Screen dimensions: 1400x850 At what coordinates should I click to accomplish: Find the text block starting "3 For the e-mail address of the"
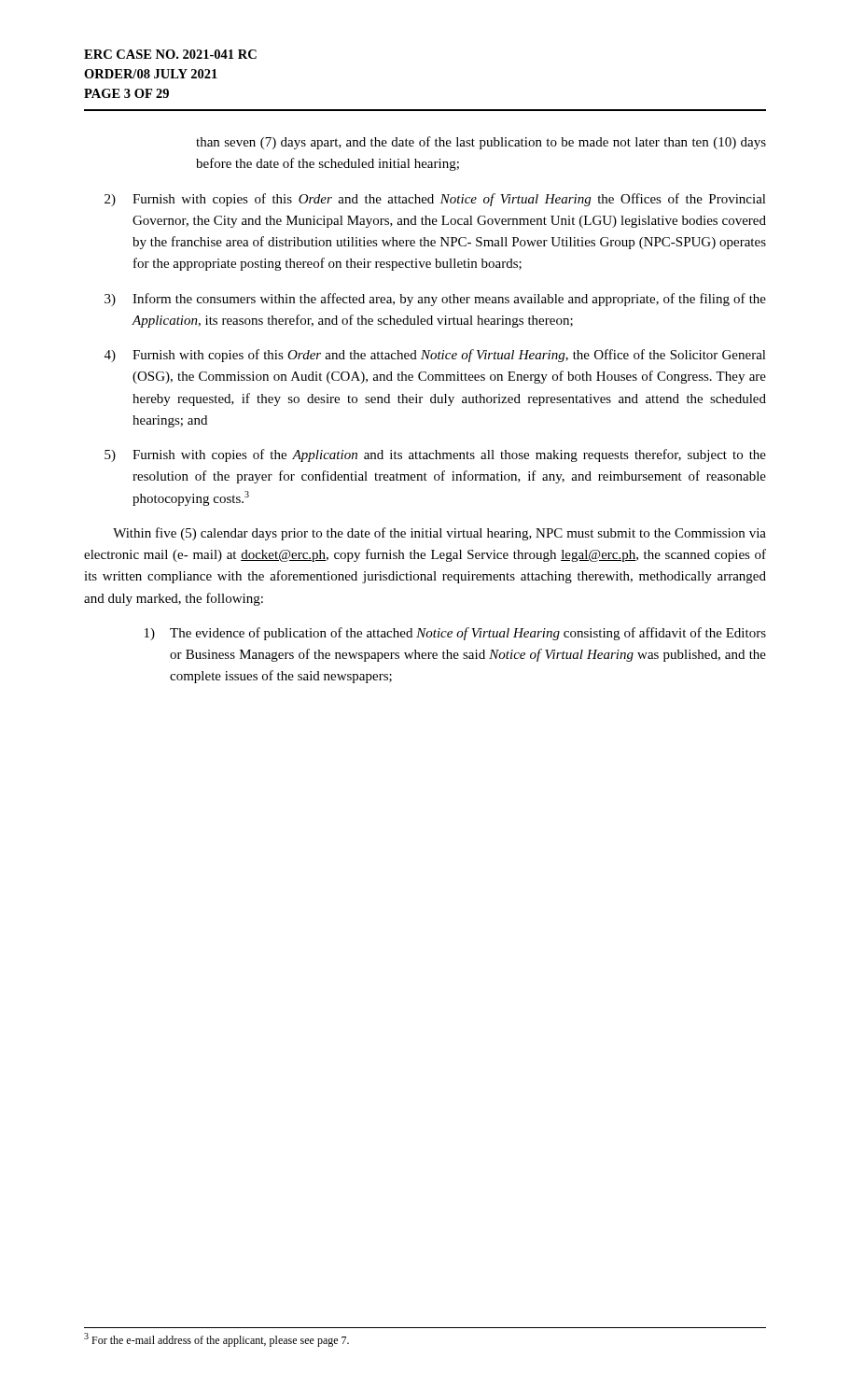(x=216, y=1340)
